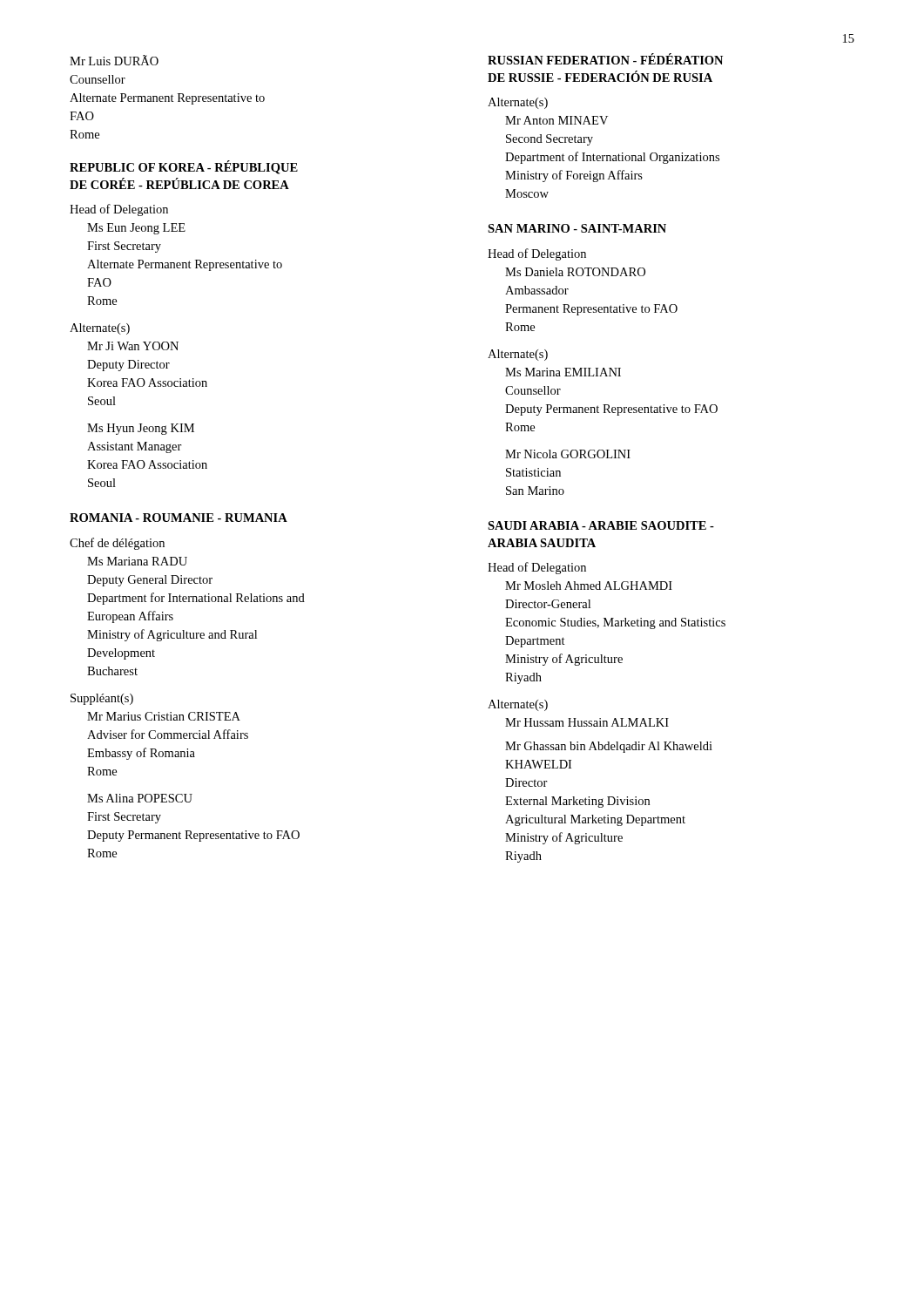Image resolution: width=924 pixels, height=1307 pixels.
Task: Select the block starting "Ms Alina POPESCU First Secretary Deputy Permanent"
Action: tap(194, 826)
